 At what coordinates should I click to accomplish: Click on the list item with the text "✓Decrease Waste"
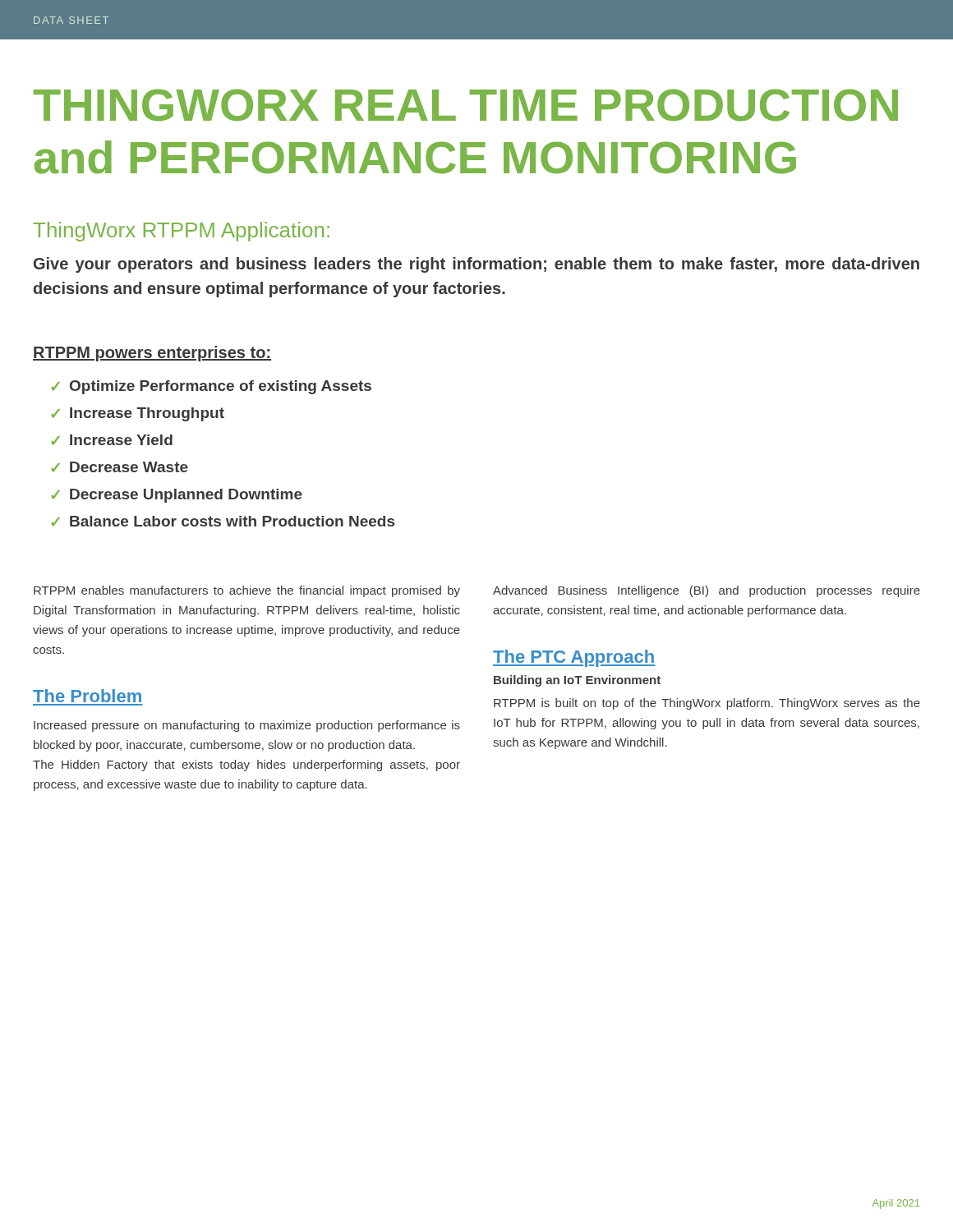pyautogui.click(x=119, y=468)
